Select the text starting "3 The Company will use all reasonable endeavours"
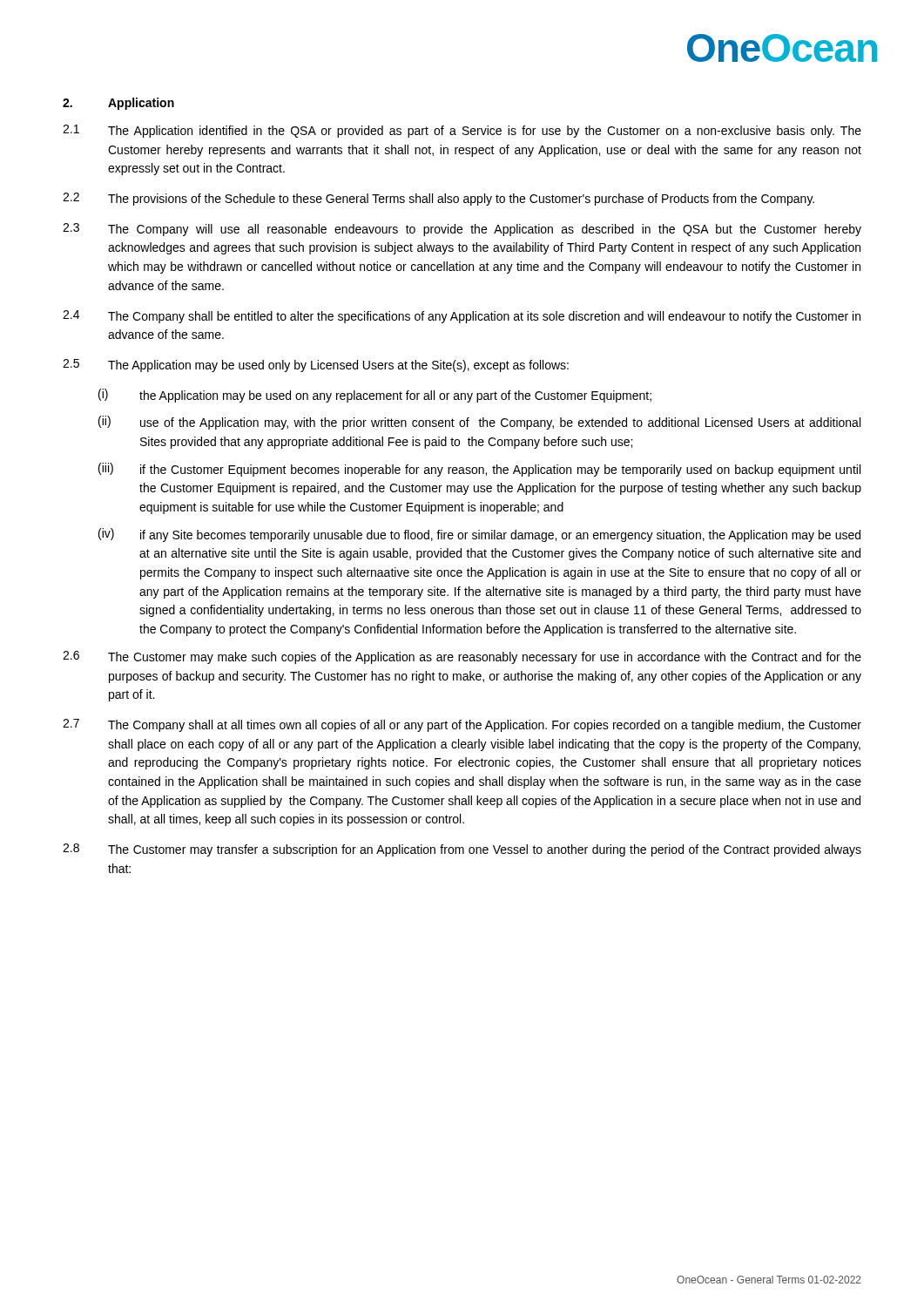 click(x=462, y=258)
